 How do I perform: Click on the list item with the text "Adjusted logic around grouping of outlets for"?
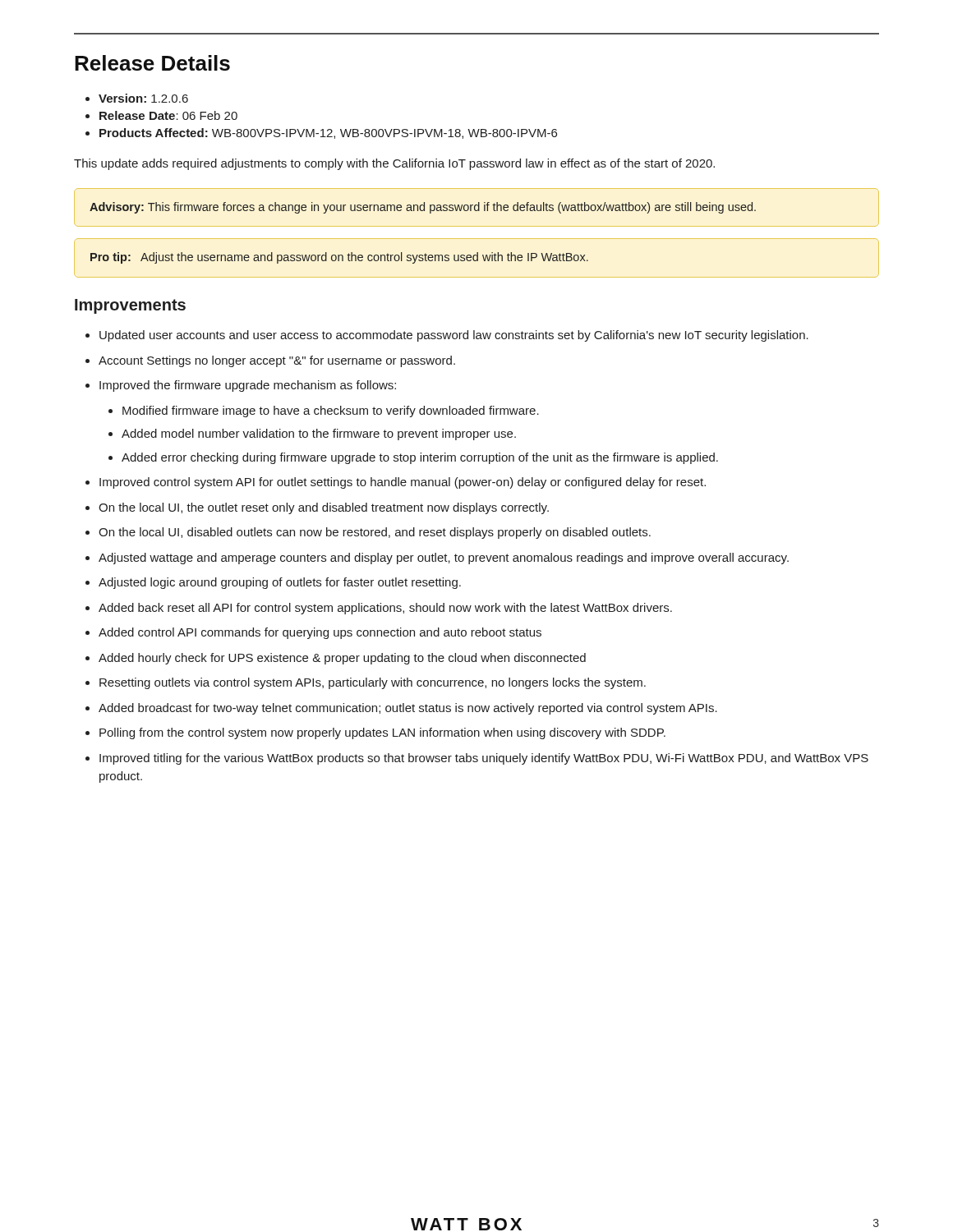point(280,582)
